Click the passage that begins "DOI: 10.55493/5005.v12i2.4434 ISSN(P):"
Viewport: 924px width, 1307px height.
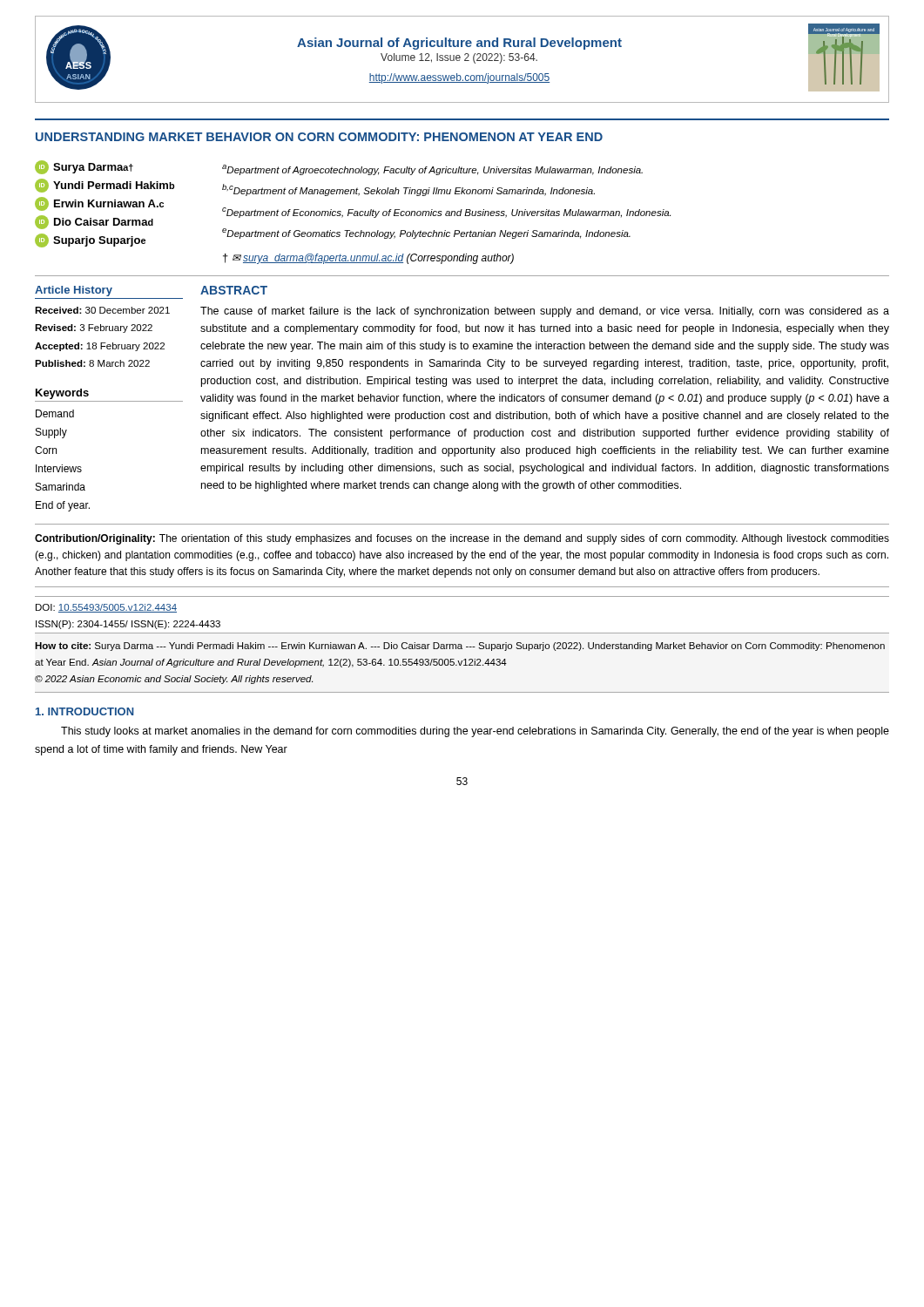coord(128,616)
